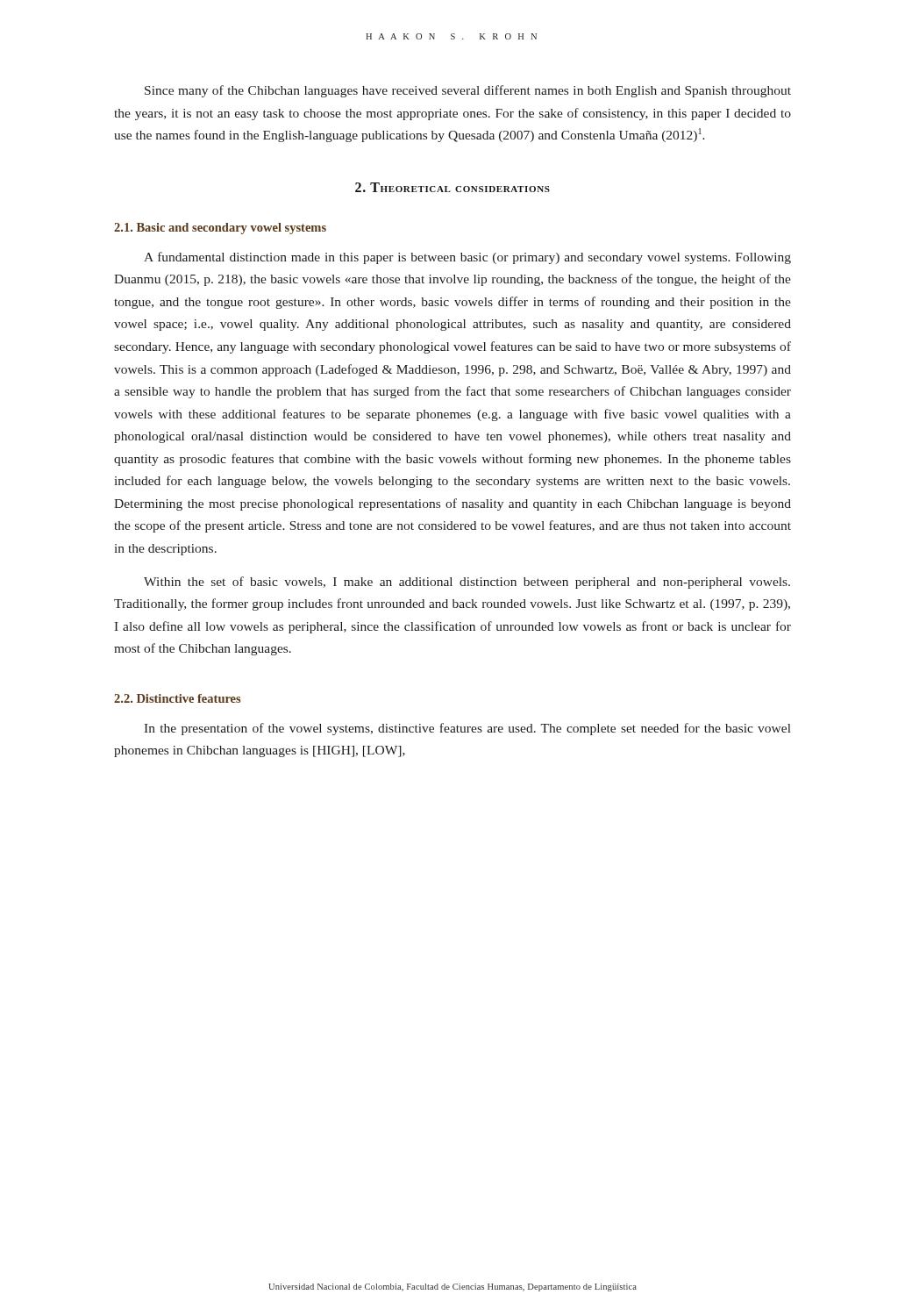
Task: Find the block starting "In the presentation of the vowel"
Action: (x=452, y=739)
